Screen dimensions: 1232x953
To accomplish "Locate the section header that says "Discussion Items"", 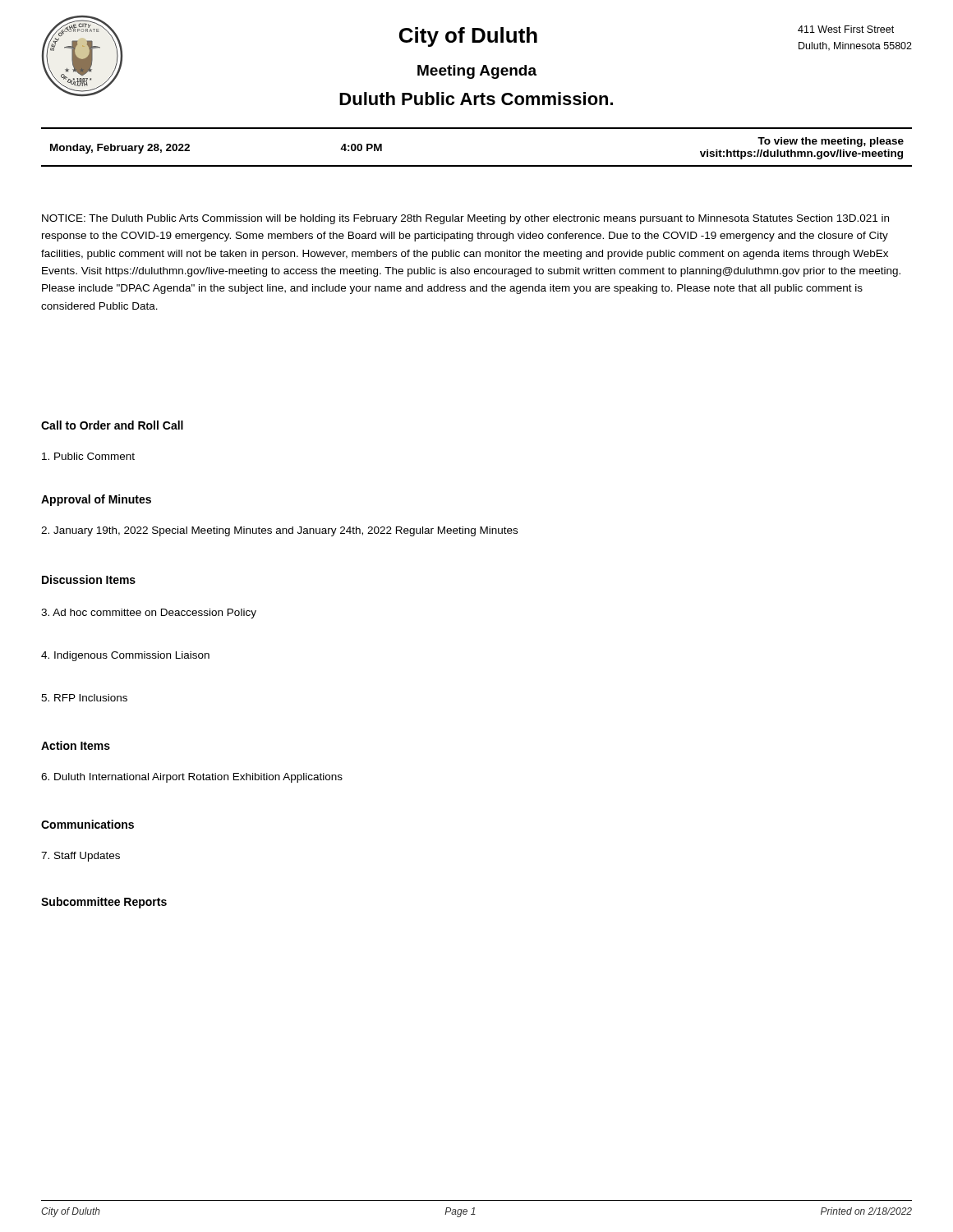I will 88,580.
